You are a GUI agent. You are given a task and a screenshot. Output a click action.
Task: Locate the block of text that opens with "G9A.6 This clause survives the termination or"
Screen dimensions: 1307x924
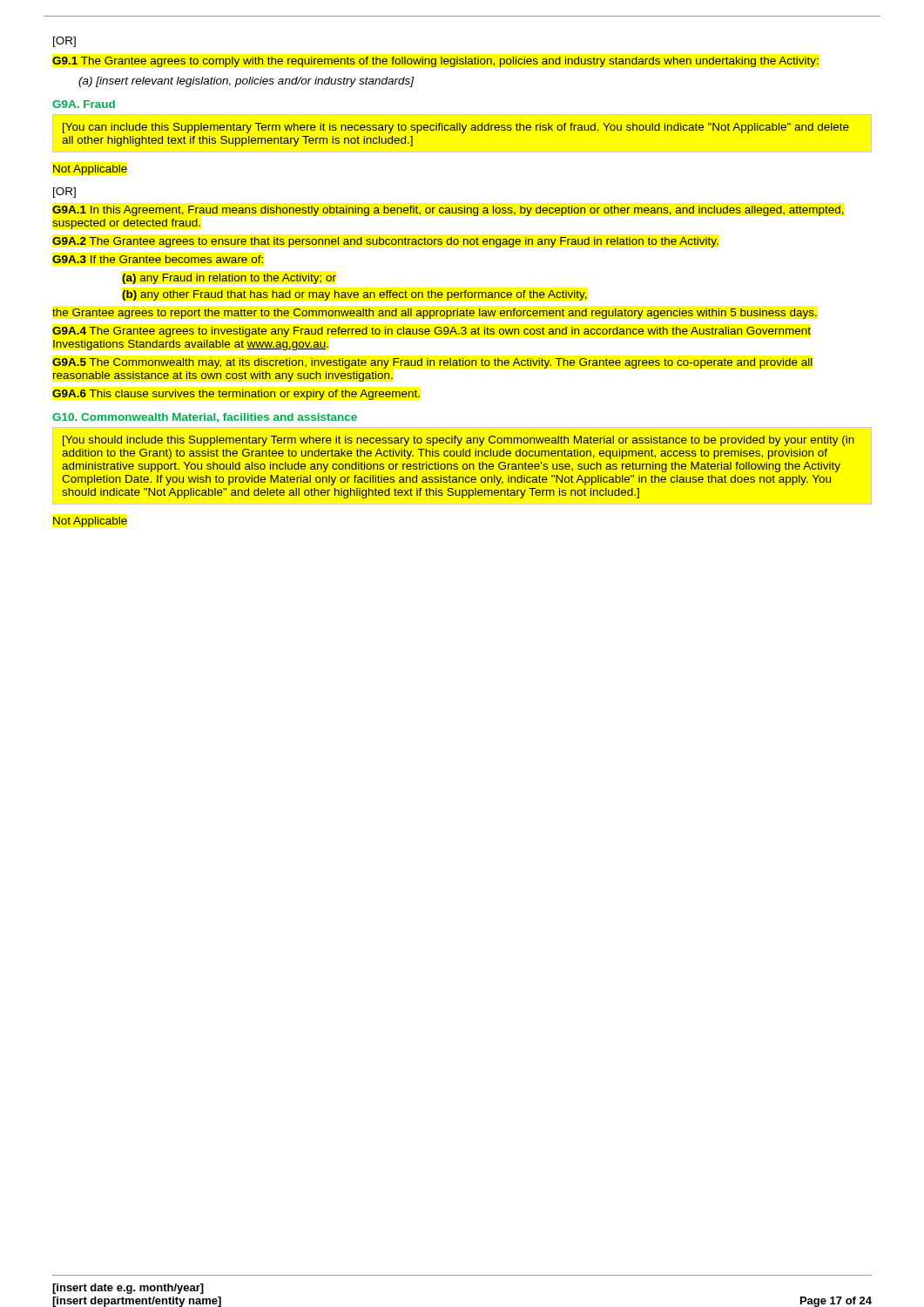click(236, 393)
